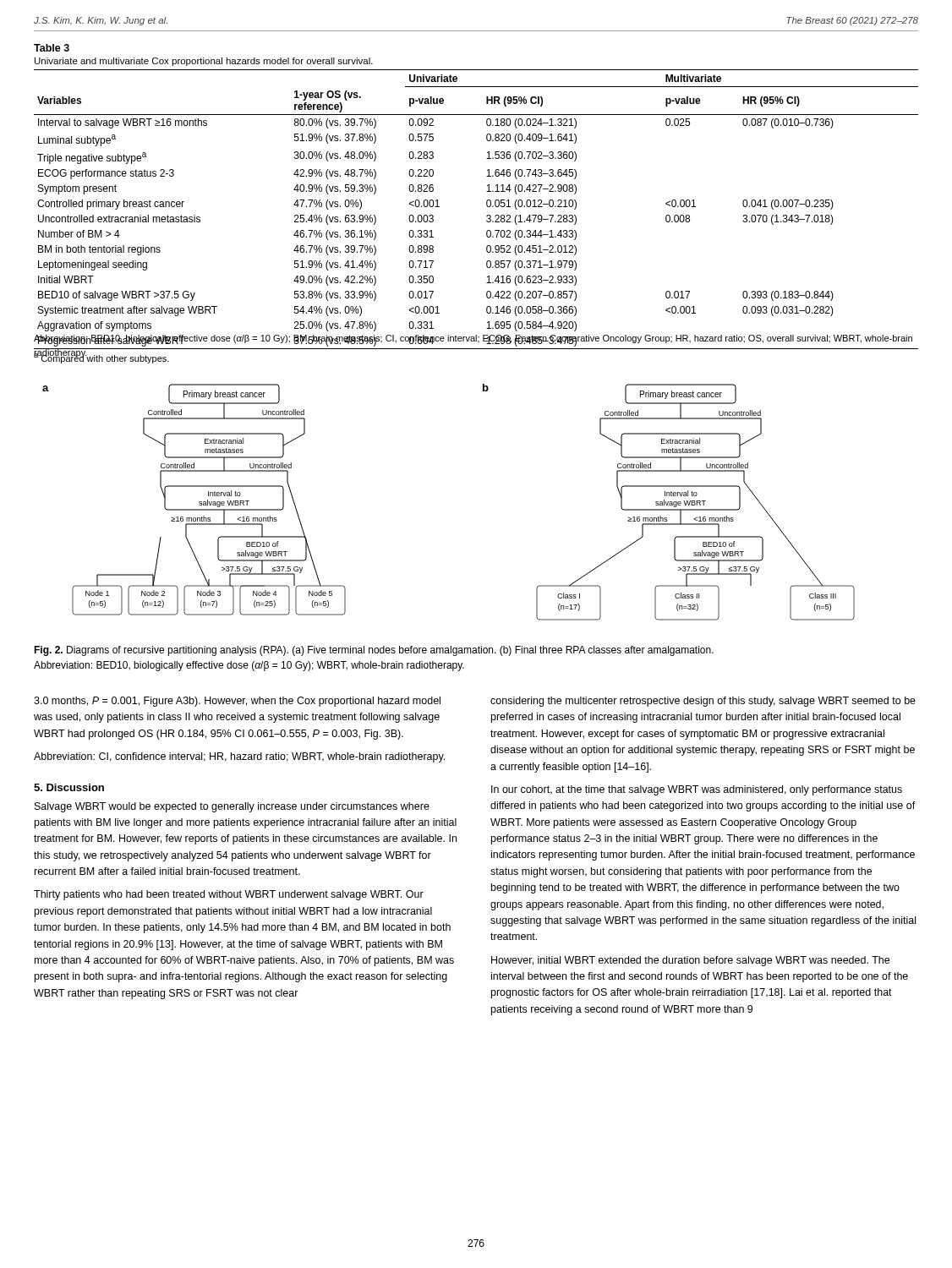Find the text block containing "Salvage WBRT would"
The height and width of the screenshot is (1268, 952).
246,839
